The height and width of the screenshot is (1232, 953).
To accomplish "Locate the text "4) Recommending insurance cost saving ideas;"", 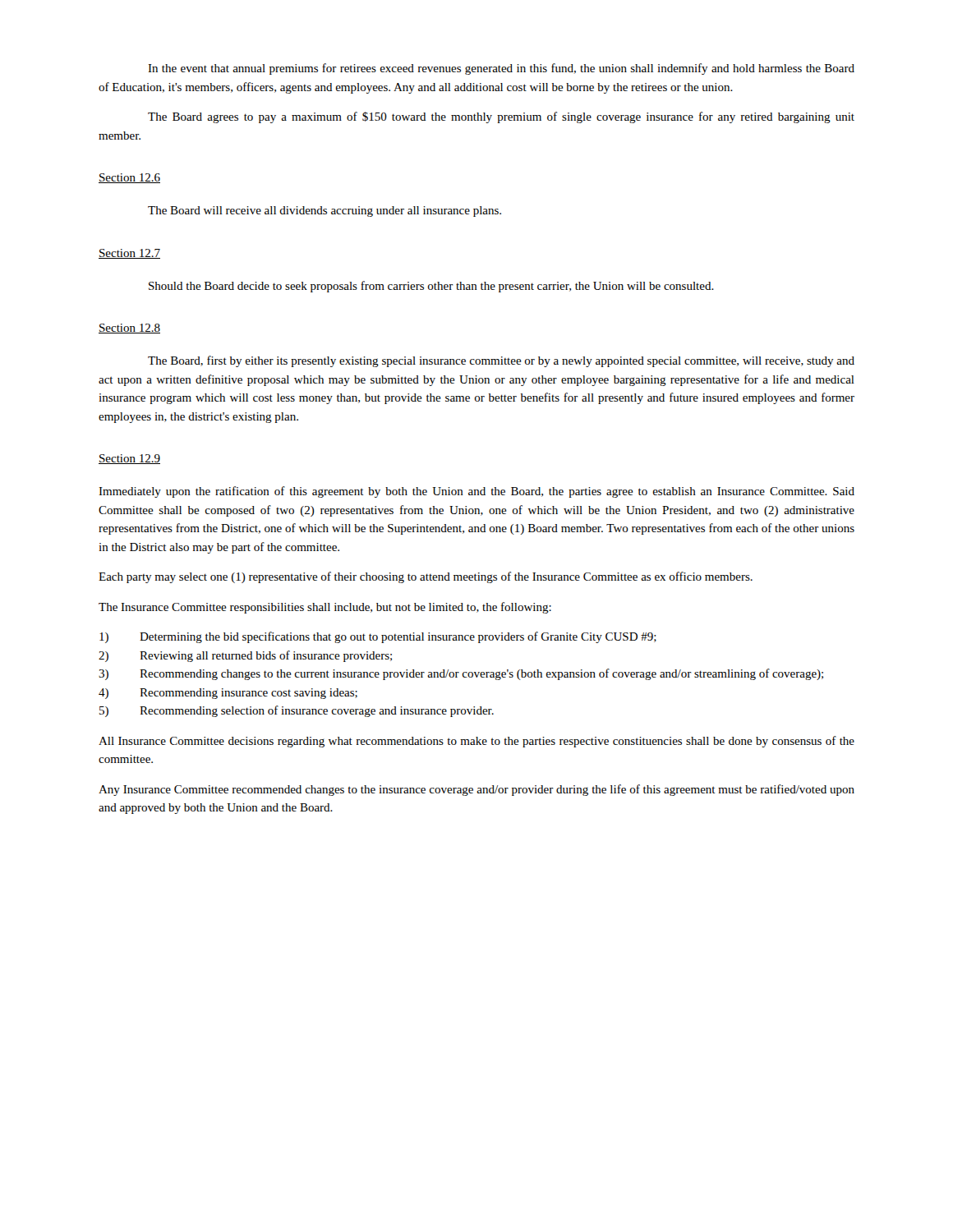I will click(x=228, y=694).
